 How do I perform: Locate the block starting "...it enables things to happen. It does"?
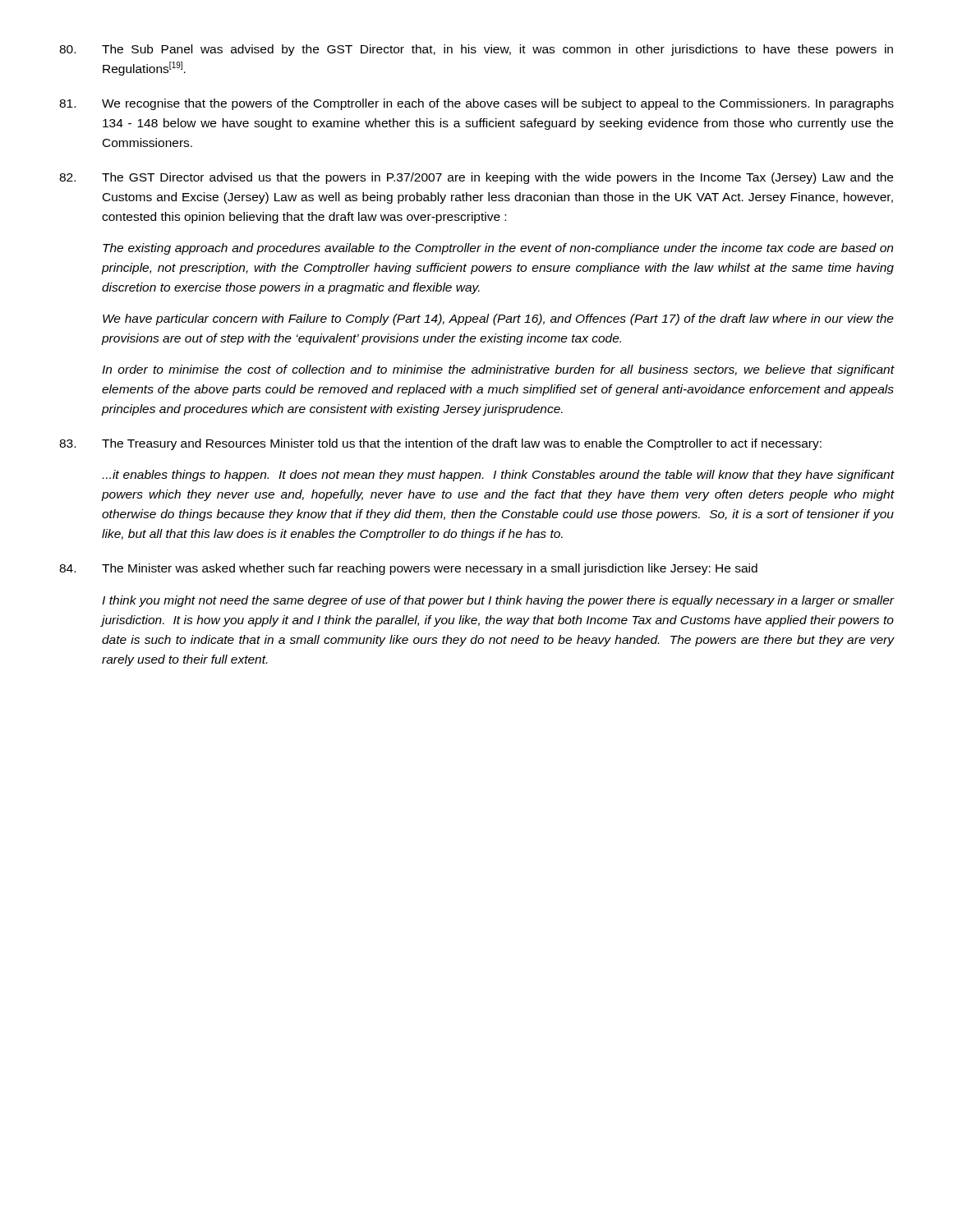click(498, 505)
